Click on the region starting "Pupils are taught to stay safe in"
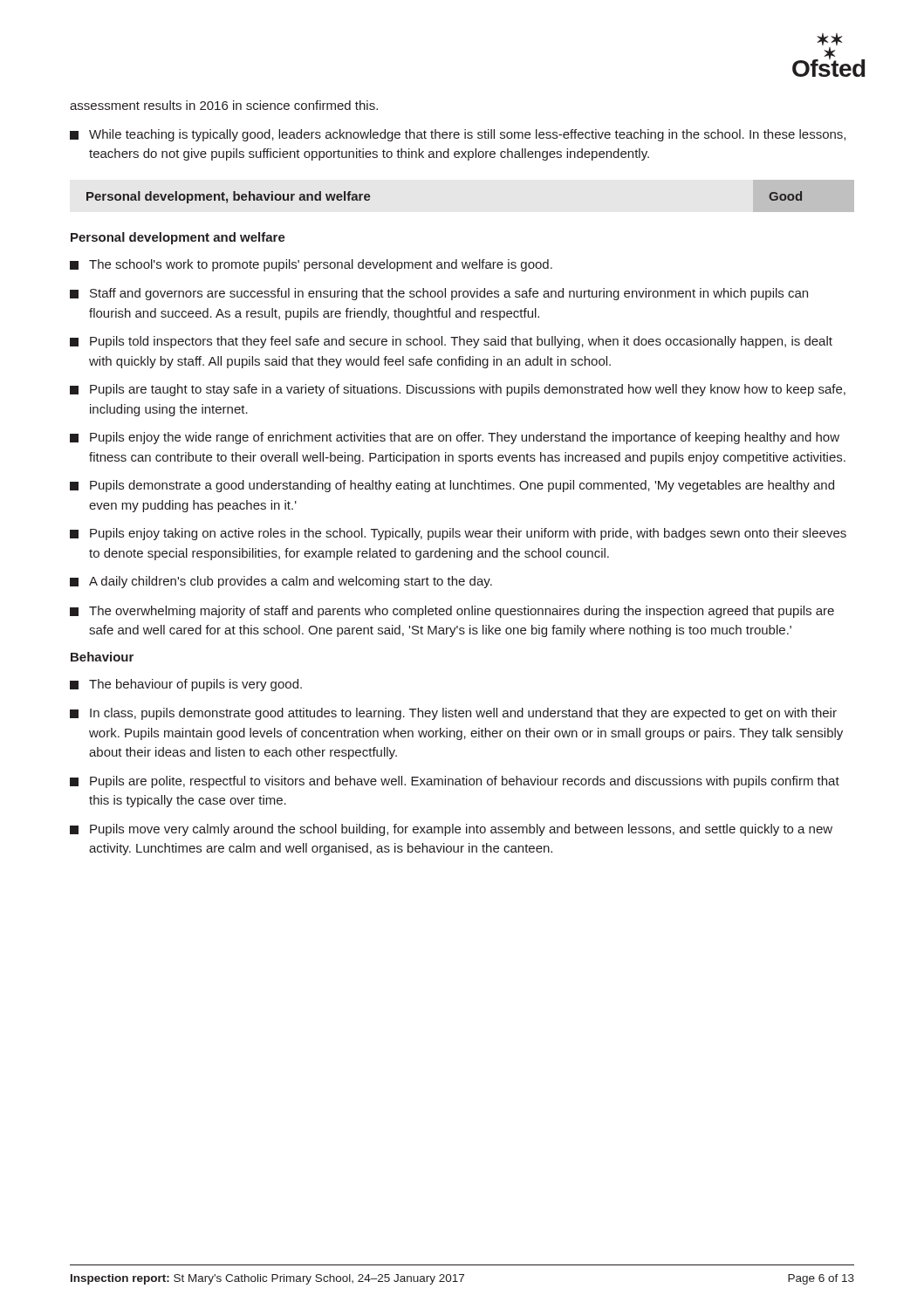 coord(462,399)
